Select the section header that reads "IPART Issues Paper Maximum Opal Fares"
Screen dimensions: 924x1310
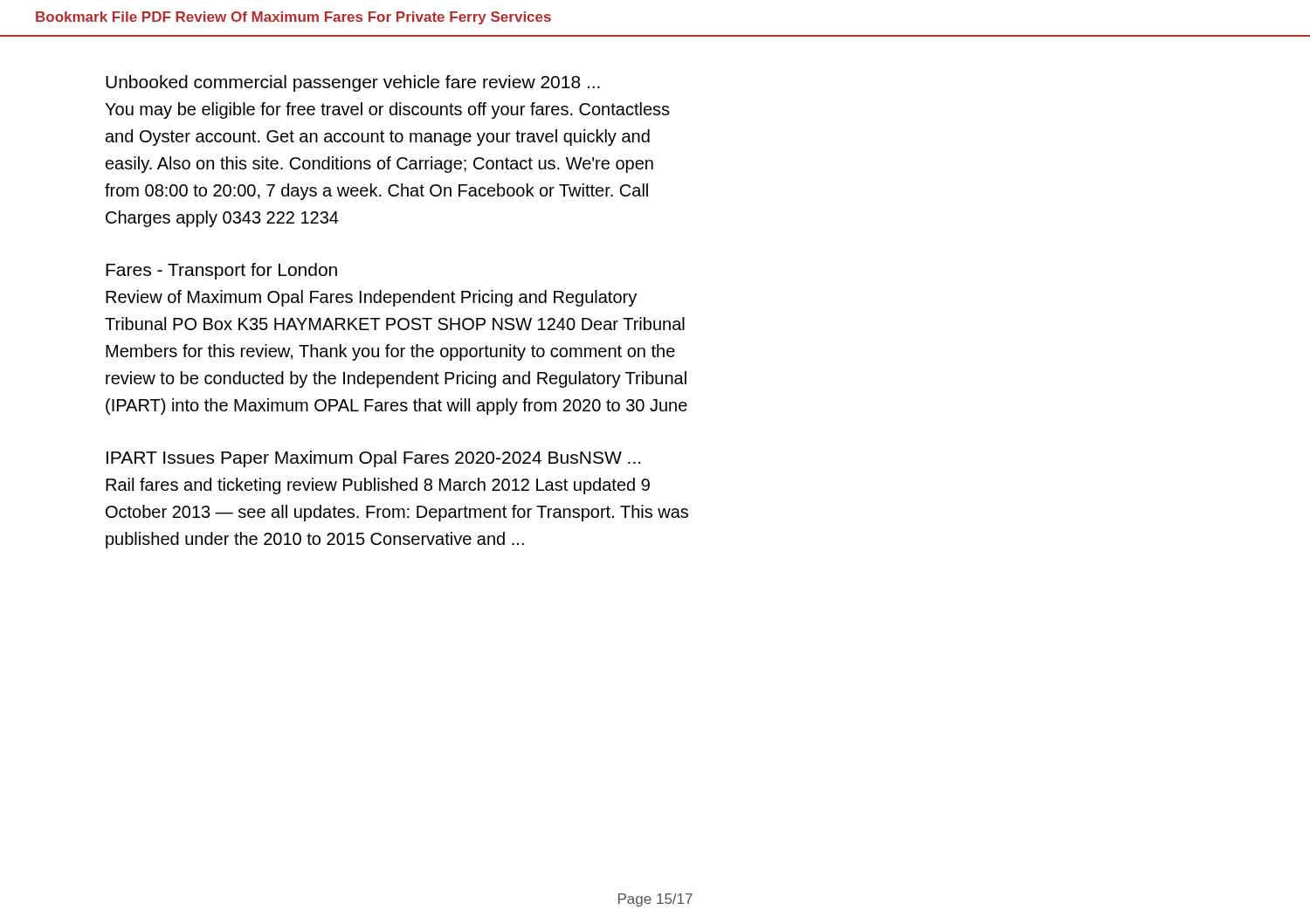373,457
